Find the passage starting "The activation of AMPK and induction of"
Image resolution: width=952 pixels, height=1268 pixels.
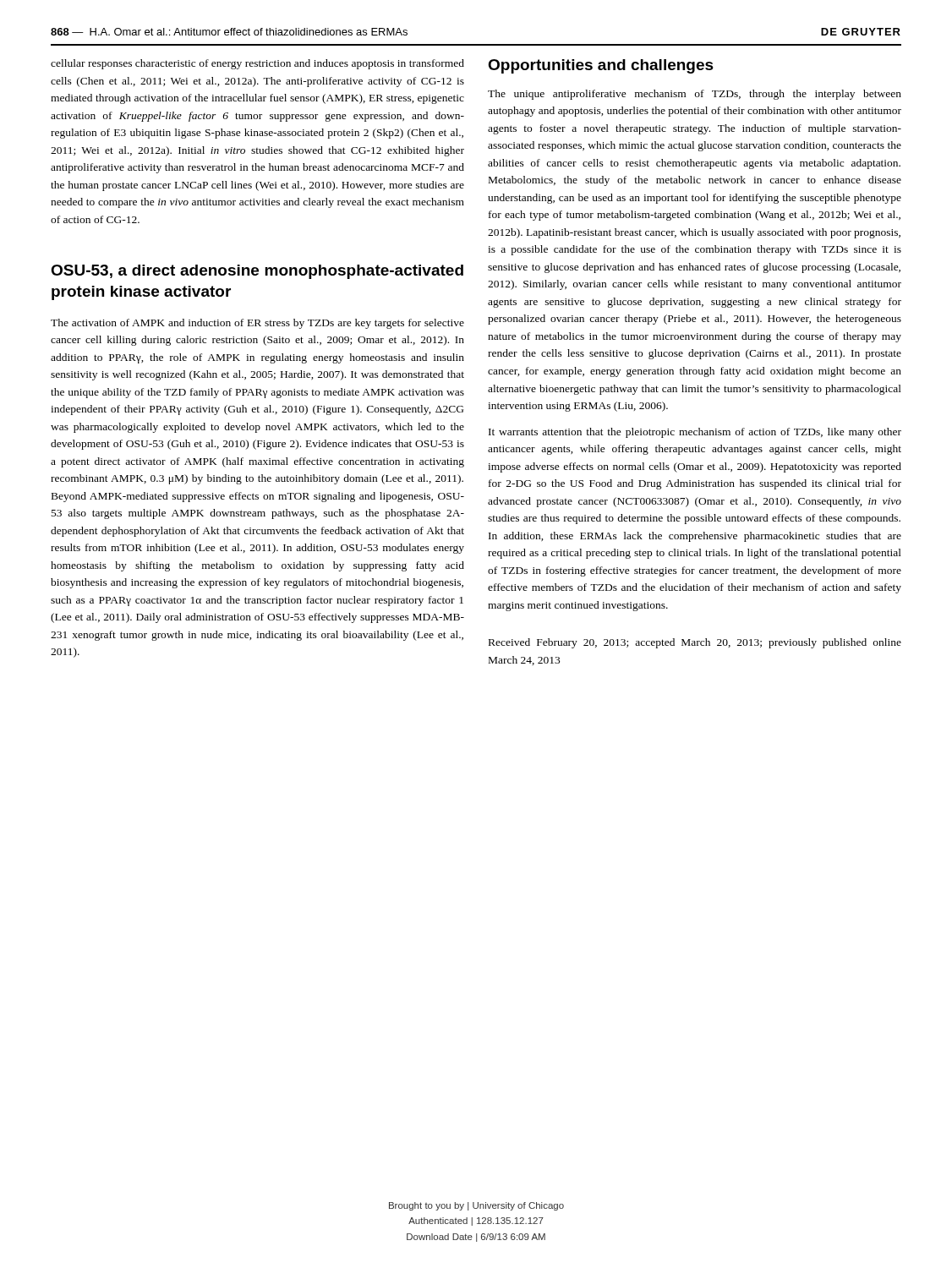(x=257, y=487)
